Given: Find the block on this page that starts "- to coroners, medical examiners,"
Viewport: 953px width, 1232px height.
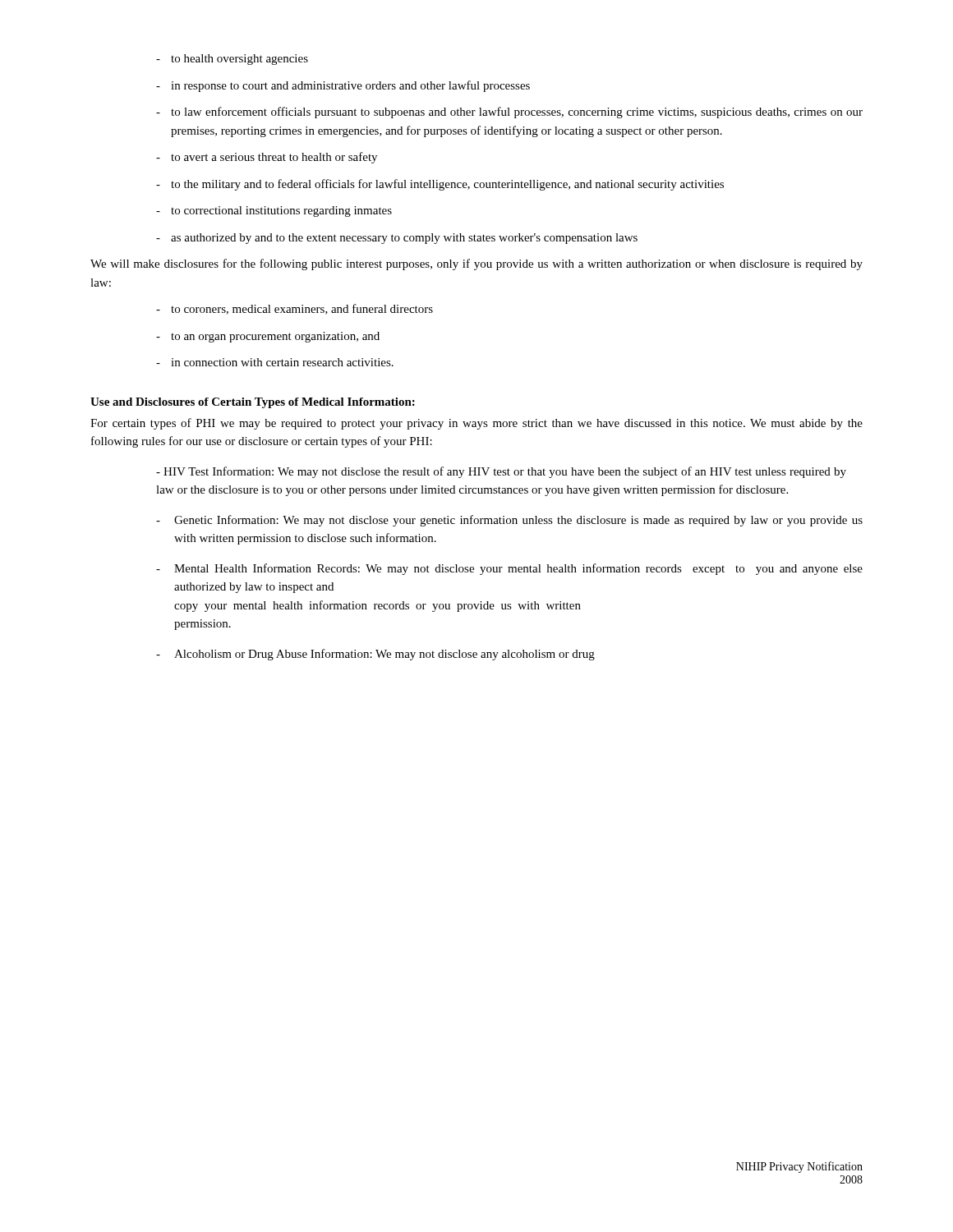Looking at the screenshot, I should coord(295,309).
